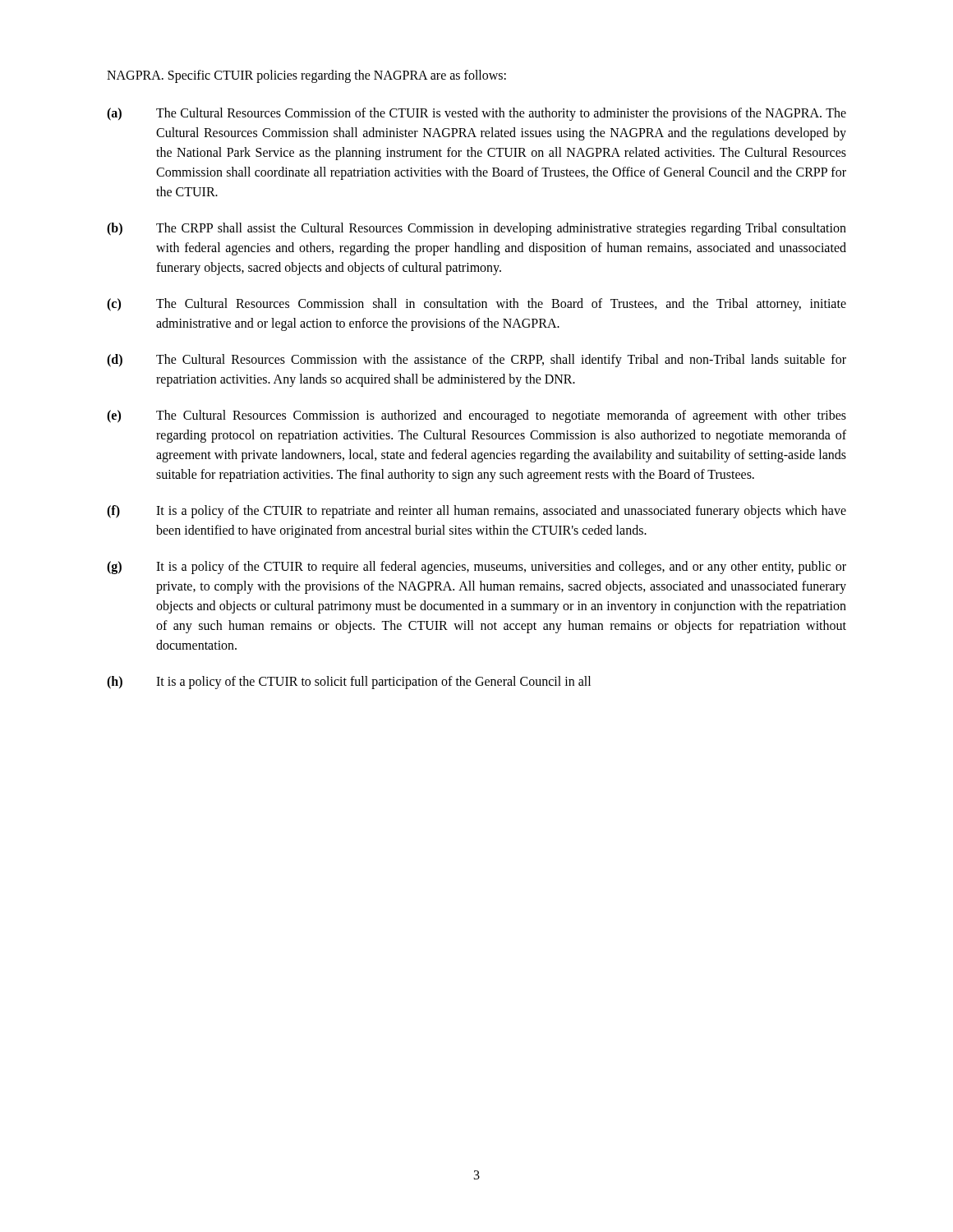Click on the text starting "(g) It is a policy of the"
The height and width of the screenshot is (1232, 953).
[476, 606]
